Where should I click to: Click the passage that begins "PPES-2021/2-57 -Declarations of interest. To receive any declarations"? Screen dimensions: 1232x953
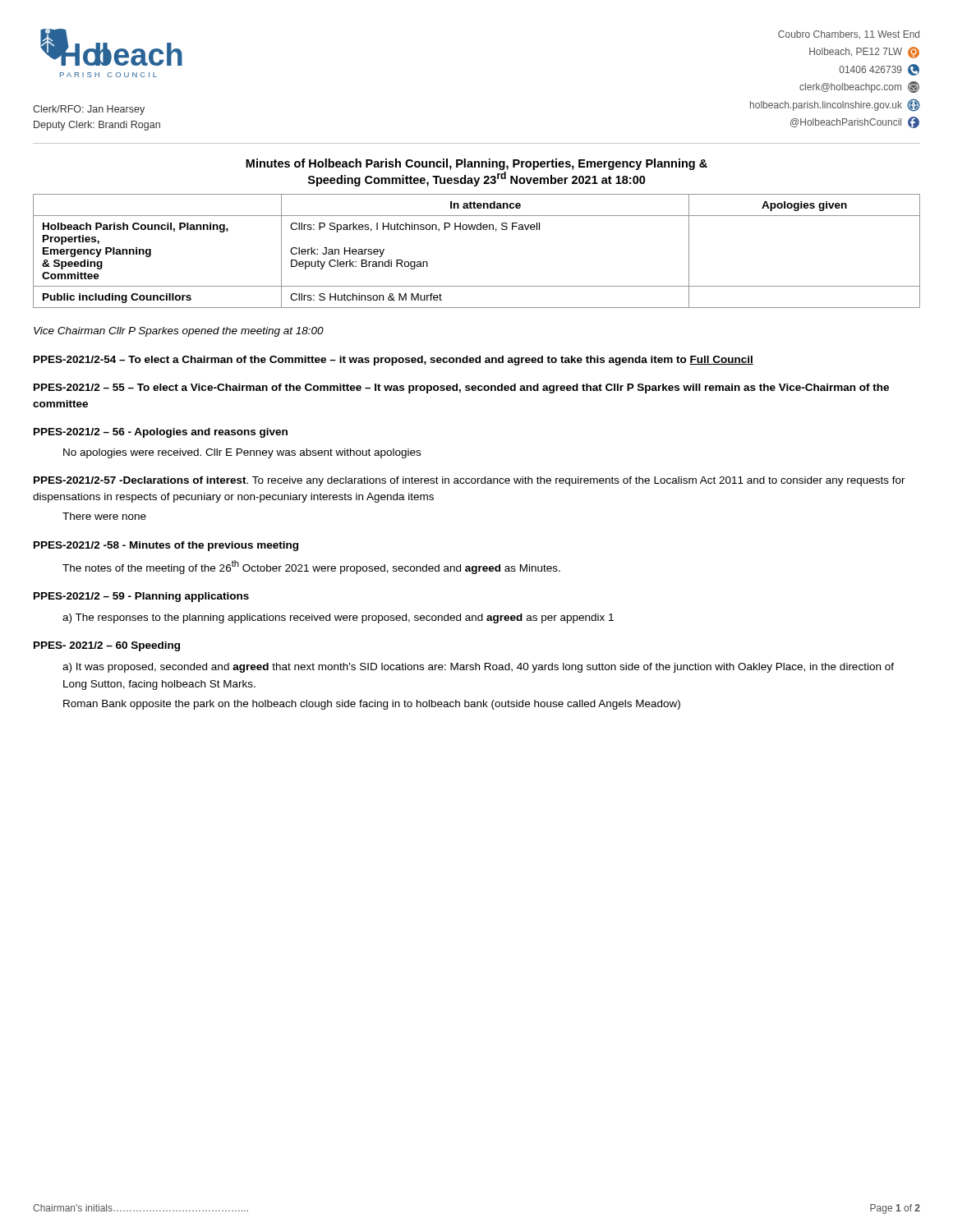(470, 481)
